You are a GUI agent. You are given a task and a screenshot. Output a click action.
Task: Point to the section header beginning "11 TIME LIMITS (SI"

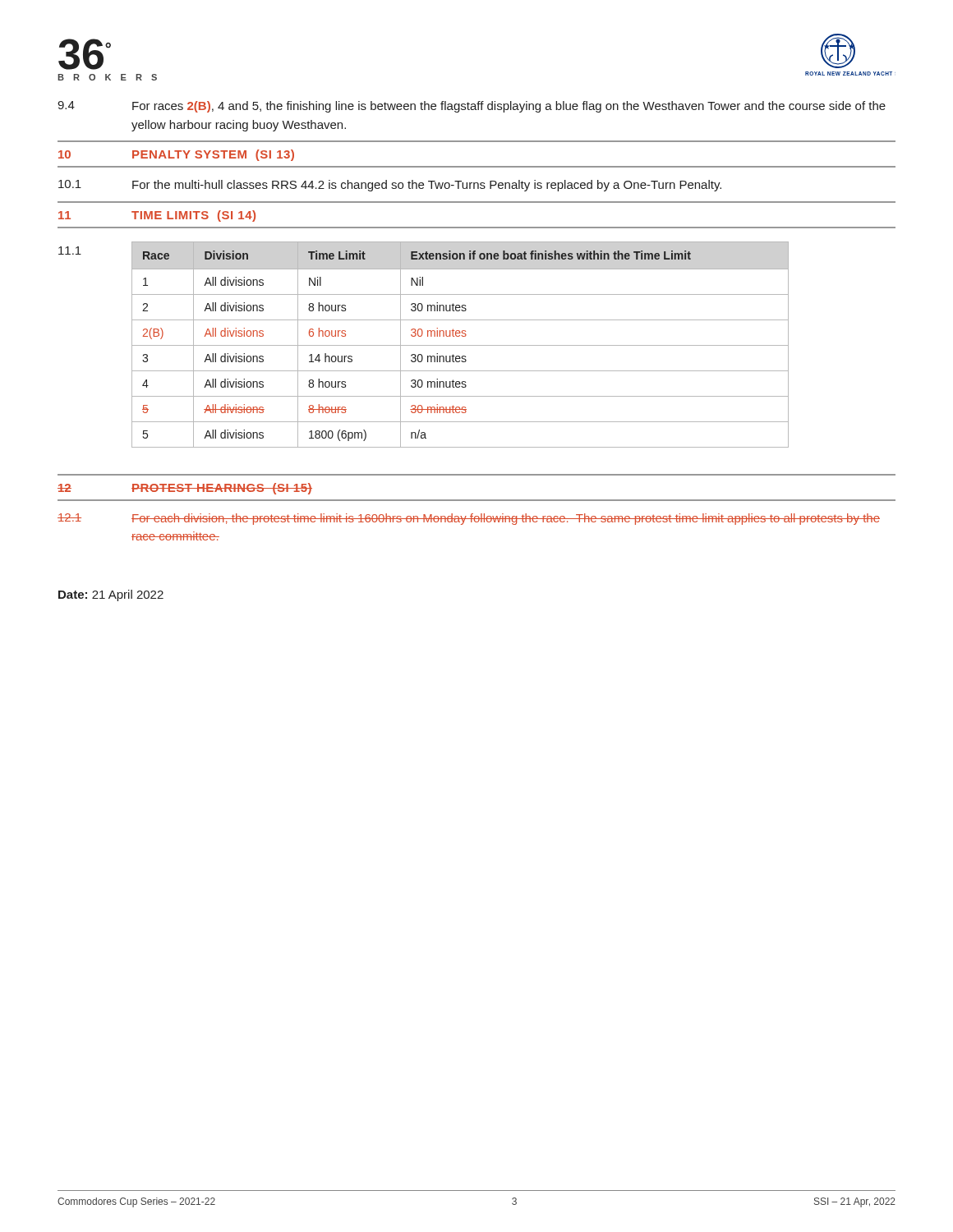(x=157, y=214)
